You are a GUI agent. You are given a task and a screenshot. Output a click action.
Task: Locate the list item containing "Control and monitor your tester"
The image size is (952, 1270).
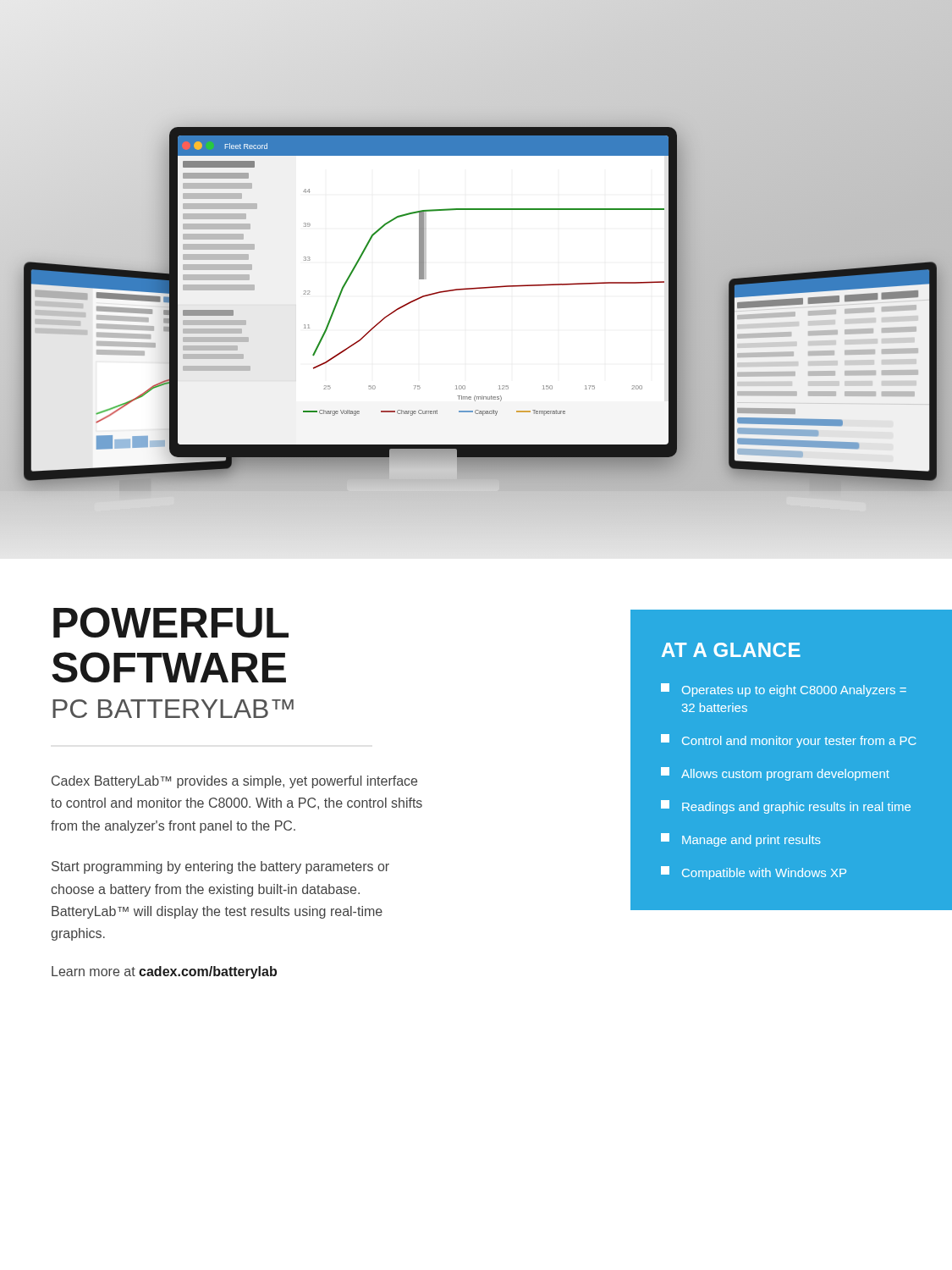[x=789, y=740]
